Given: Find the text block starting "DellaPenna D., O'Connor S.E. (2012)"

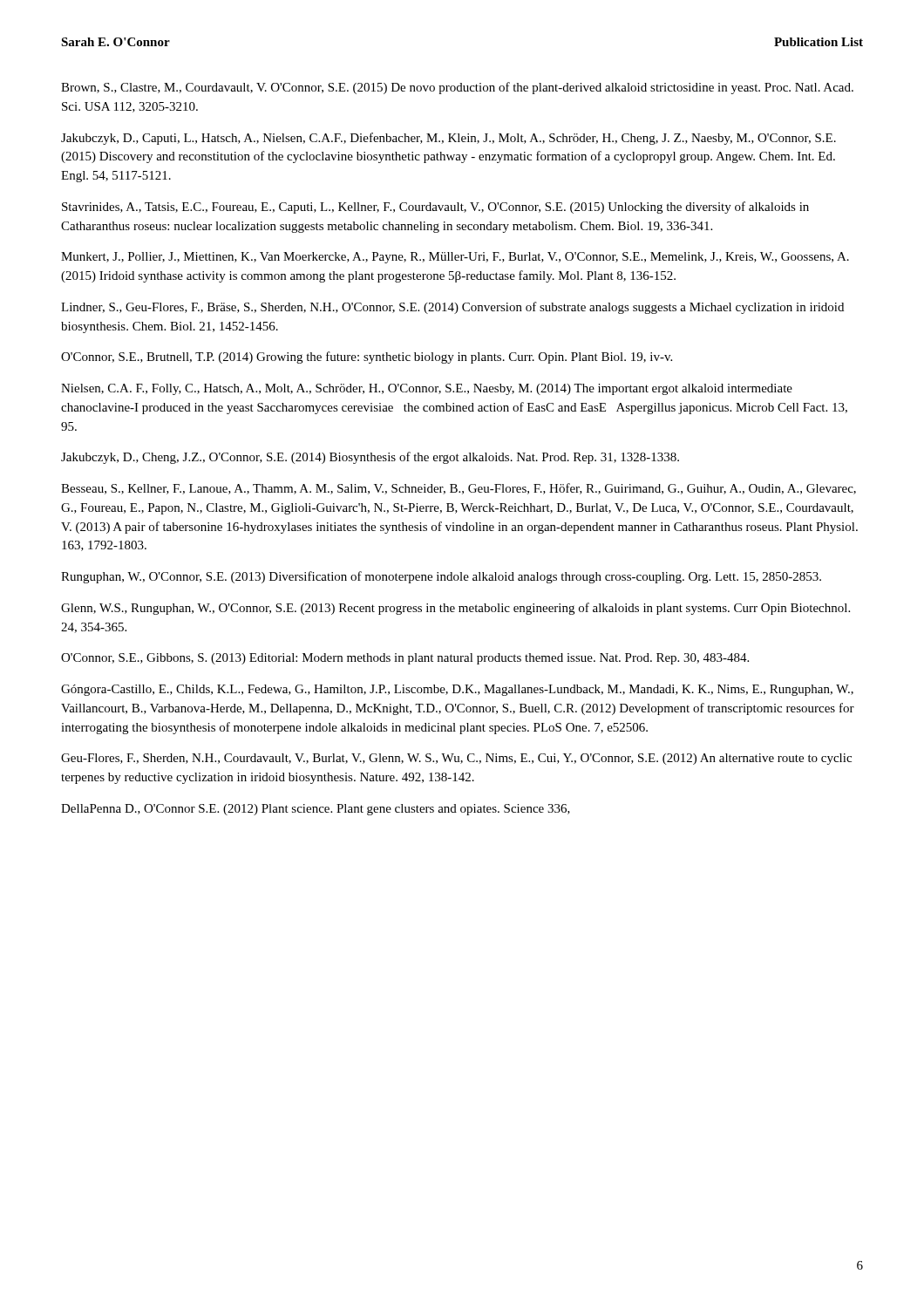Looking at the screenshot, I should pos(316,808).
